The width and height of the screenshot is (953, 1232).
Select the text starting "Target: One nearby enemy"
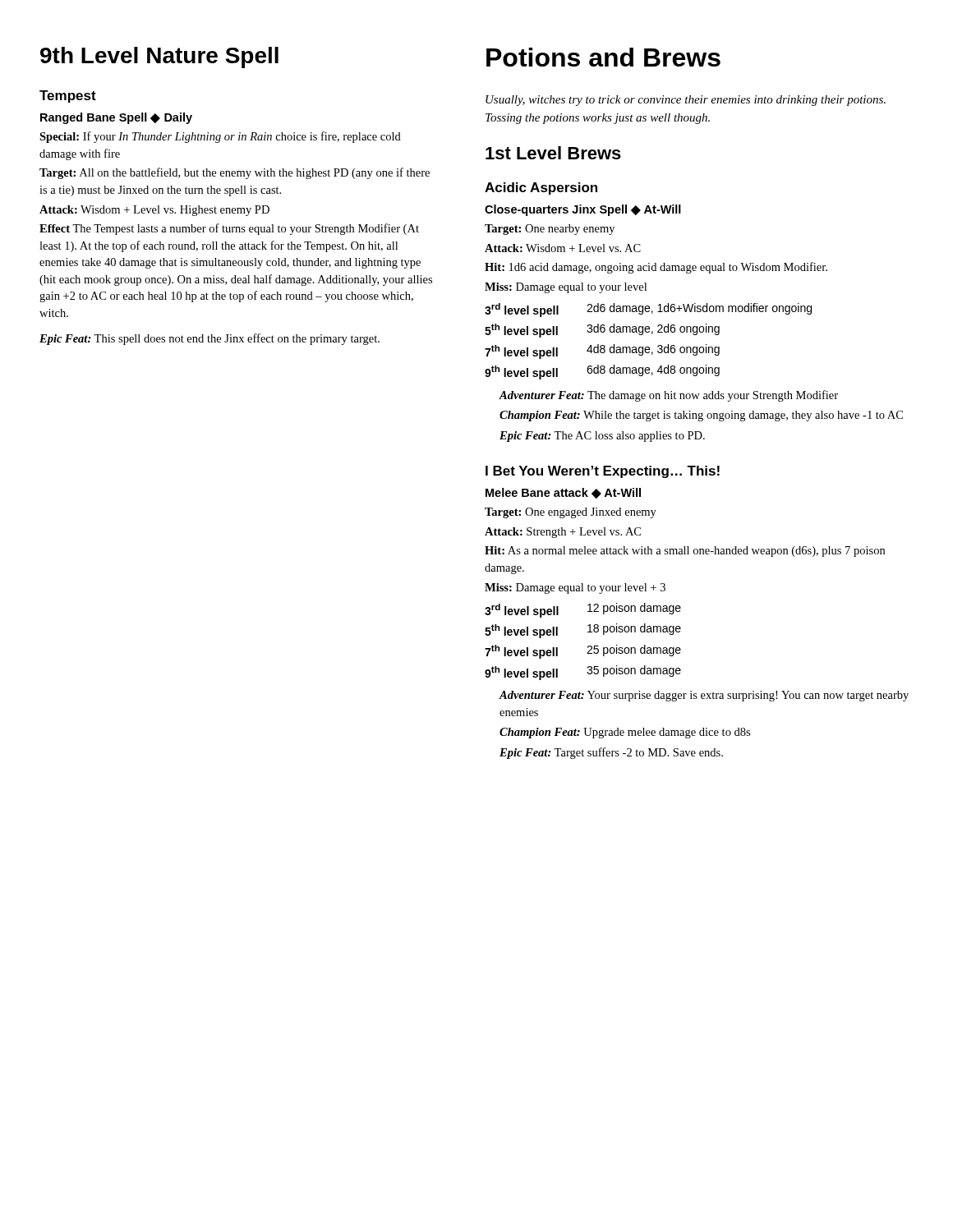click(550, 230)
